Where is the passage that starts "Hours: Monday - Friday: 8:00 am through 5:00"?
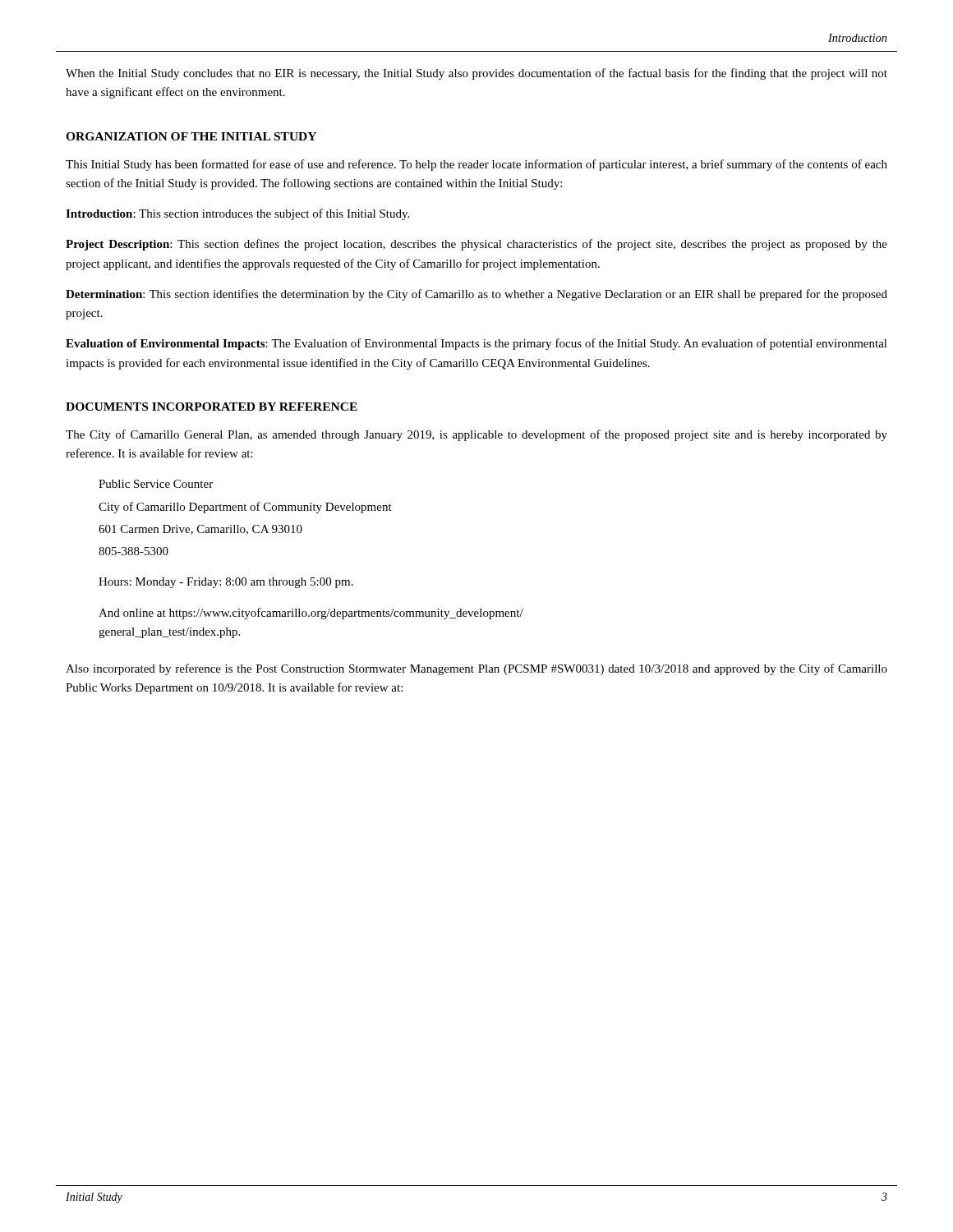 pos(226,582)
